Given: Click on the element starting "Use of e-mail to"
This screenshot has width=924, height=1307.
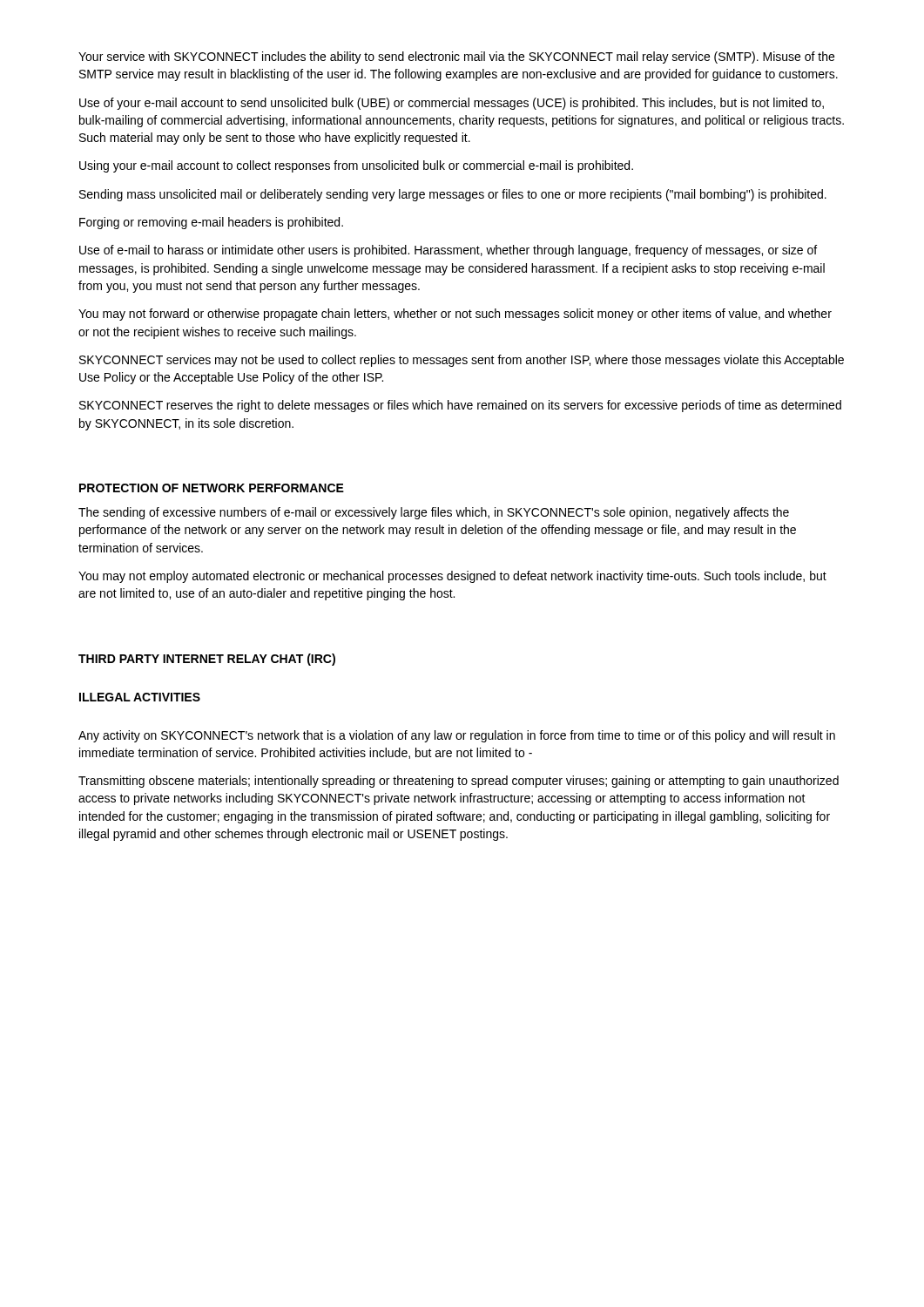Looking at the screenshot, I should click(x=452, y=268).
